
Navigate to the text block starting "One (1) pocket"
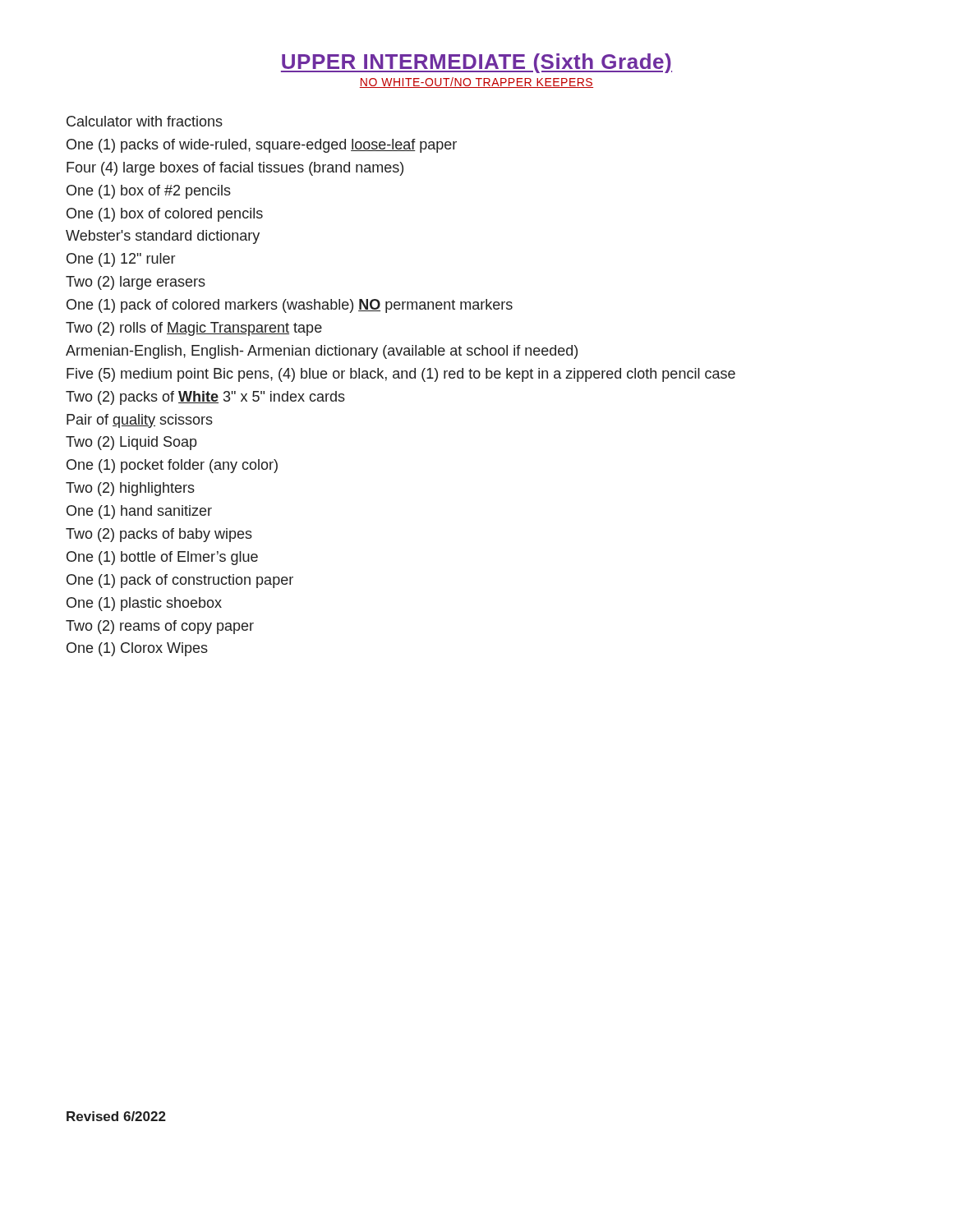coord(172,465)
